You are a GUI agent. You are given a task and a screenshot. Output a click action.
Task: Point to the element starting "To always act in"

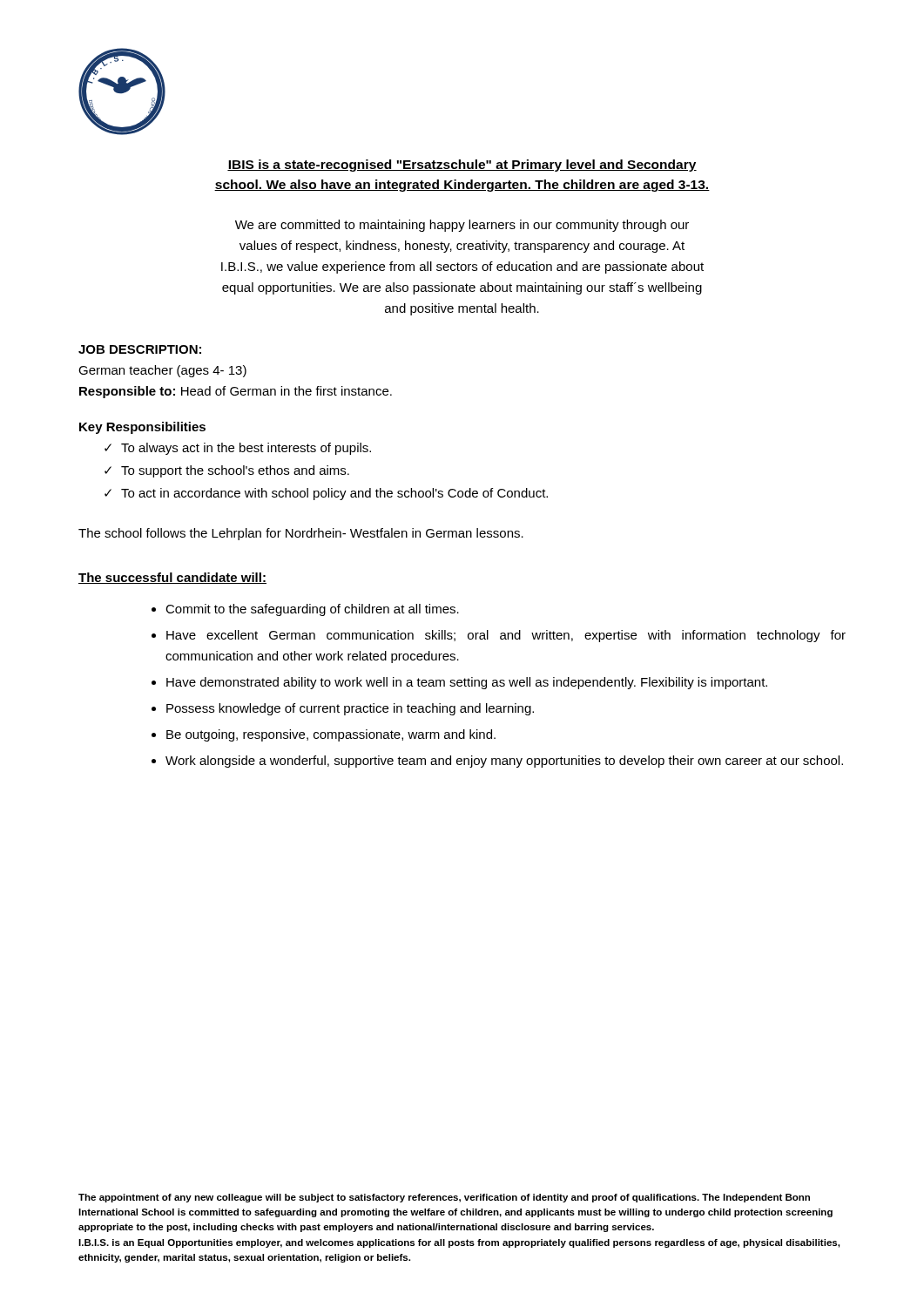click(247, 447)
